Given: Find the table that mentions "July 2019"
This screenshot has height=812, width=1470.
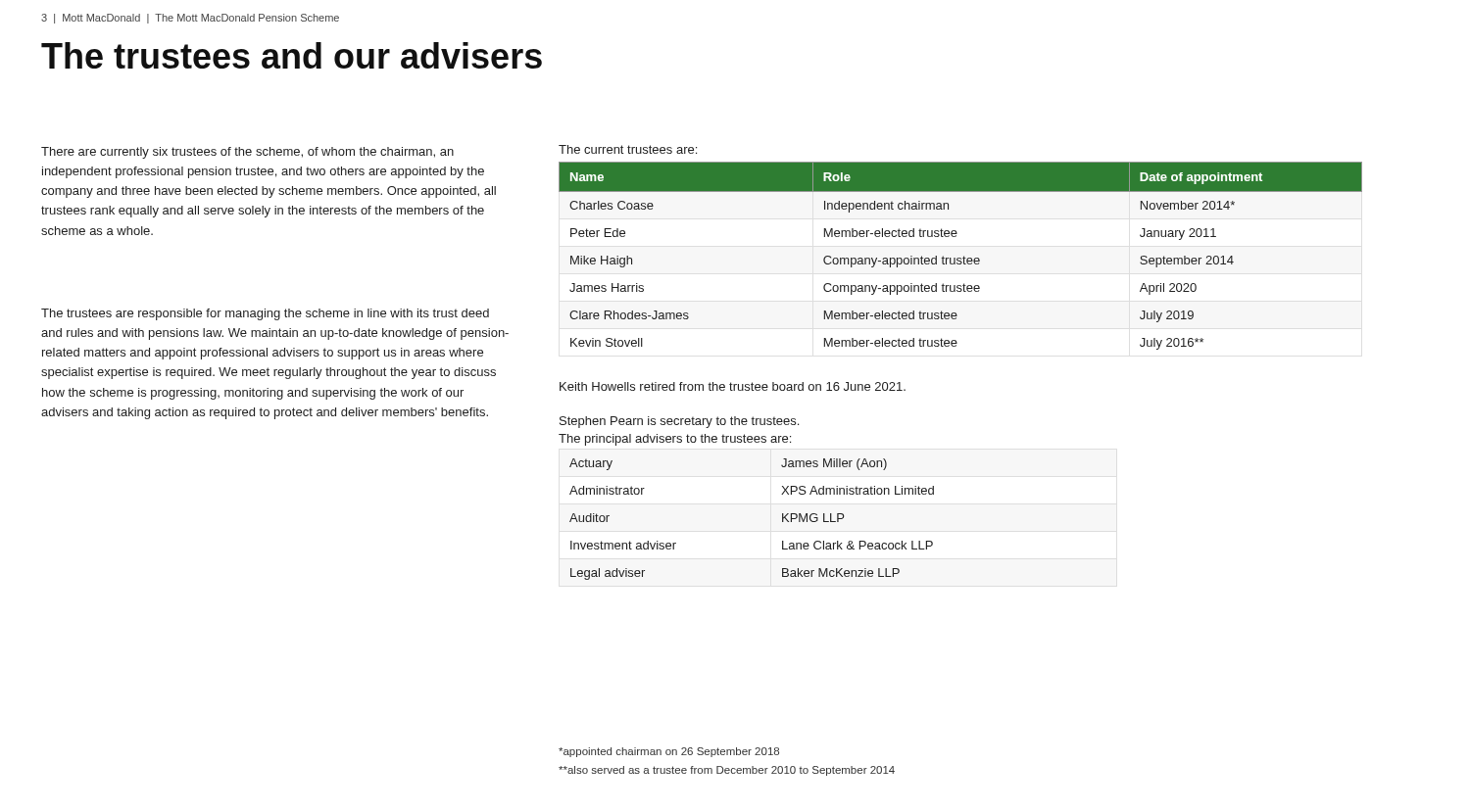Looking at the screenshot, I should tap(965, 259).
